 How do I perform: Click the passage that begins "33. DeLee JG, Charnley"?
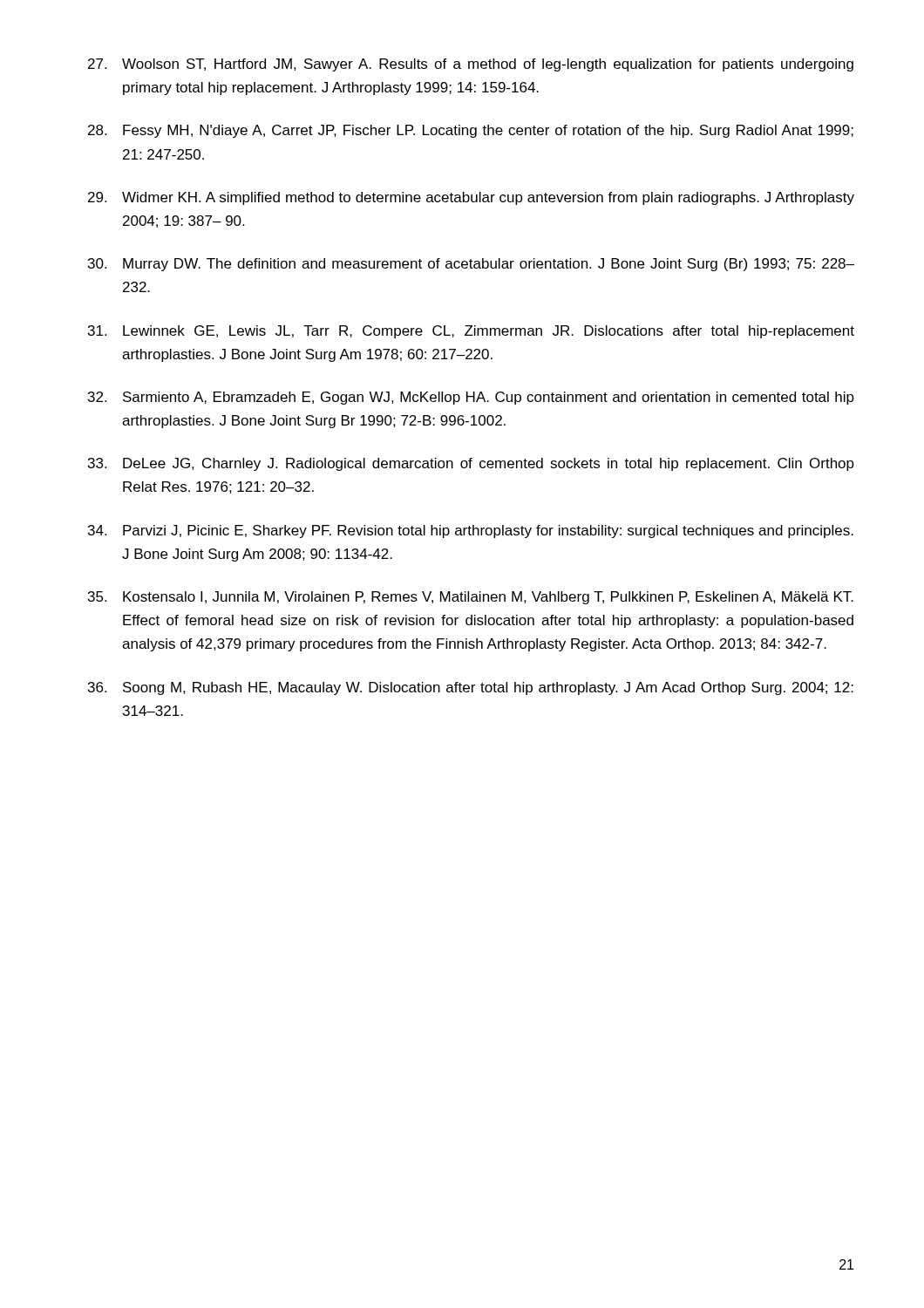point(471,476)
